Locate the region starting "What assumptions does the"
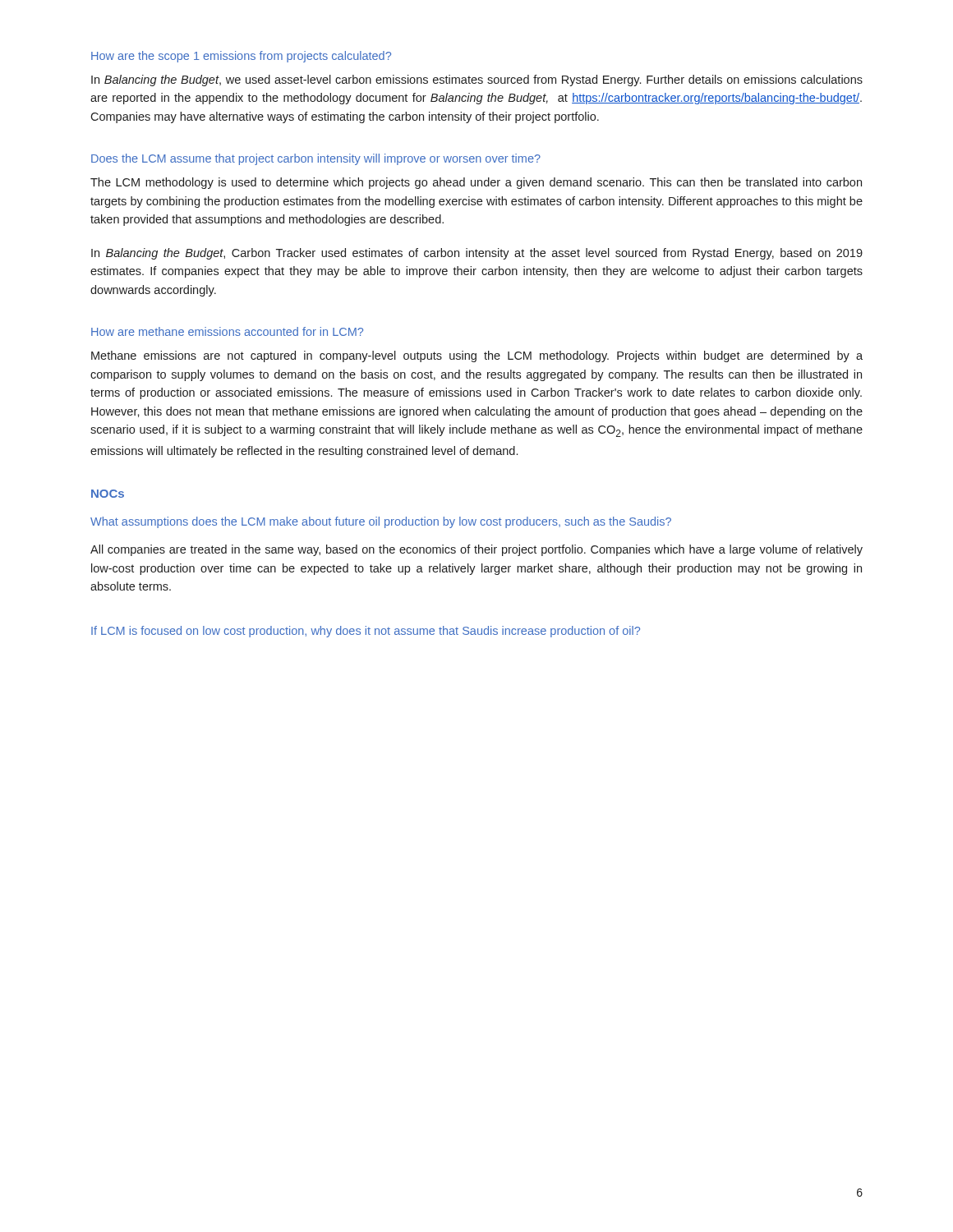Image resolution: width=953 pixels, height=1232 pixels. (x=381, y=522)
